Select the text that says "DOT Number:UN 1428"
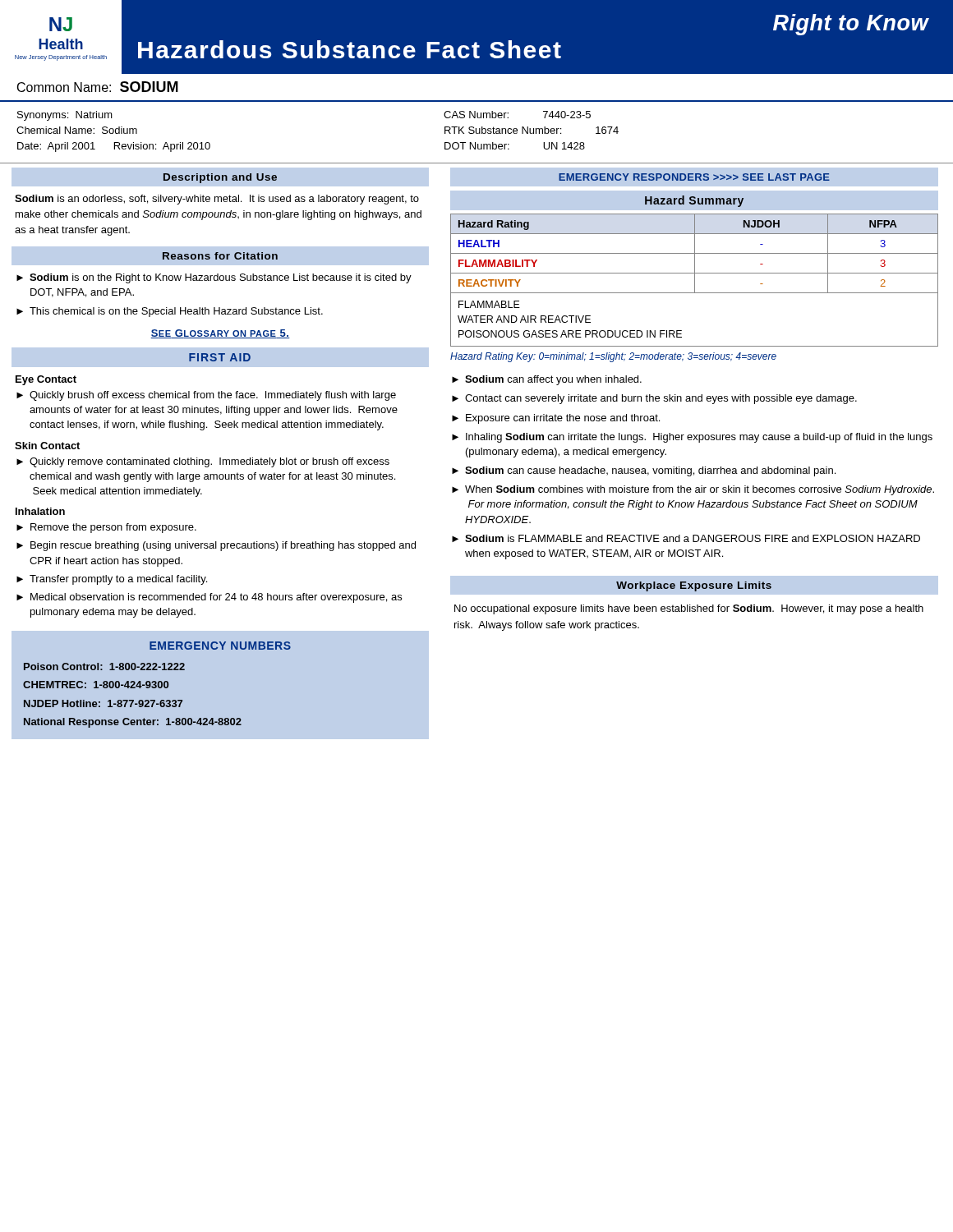This screenshot has width=953, height=1232. tap(514, 146)
